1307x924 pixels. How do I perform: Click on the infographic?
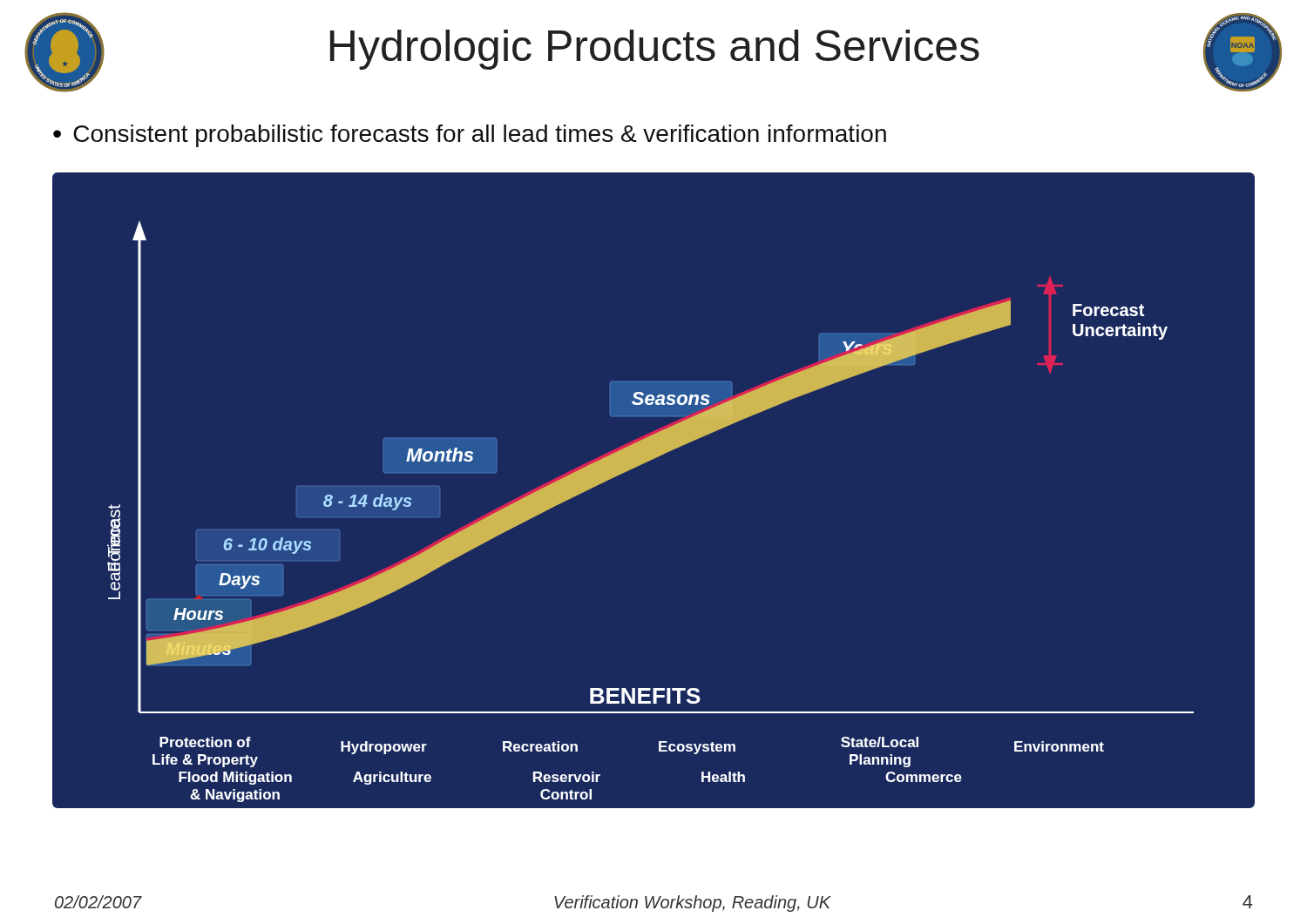coord(654,490)
